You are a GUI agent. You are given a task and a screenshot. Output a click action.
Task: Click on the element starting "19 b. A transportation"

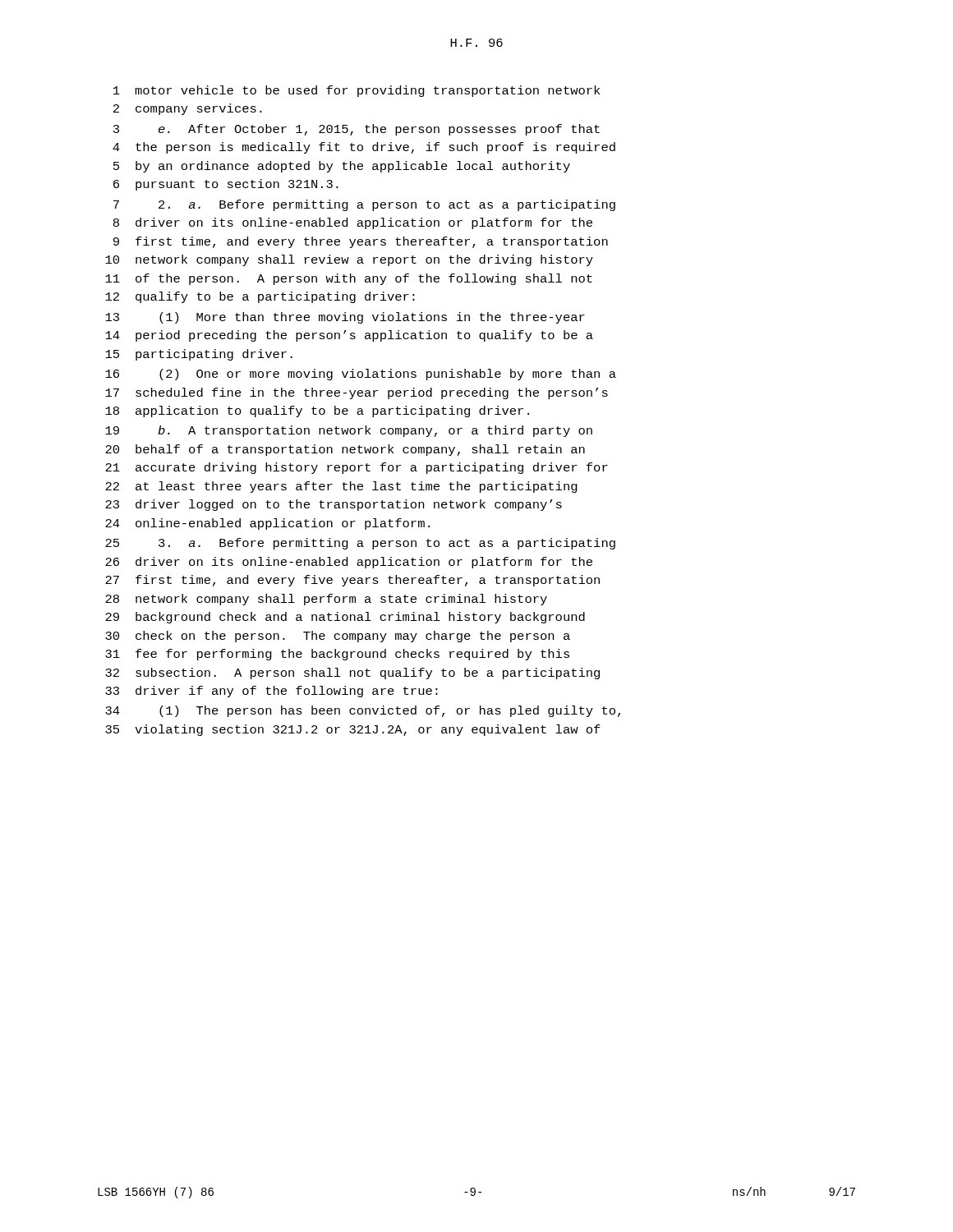point(476,478)
